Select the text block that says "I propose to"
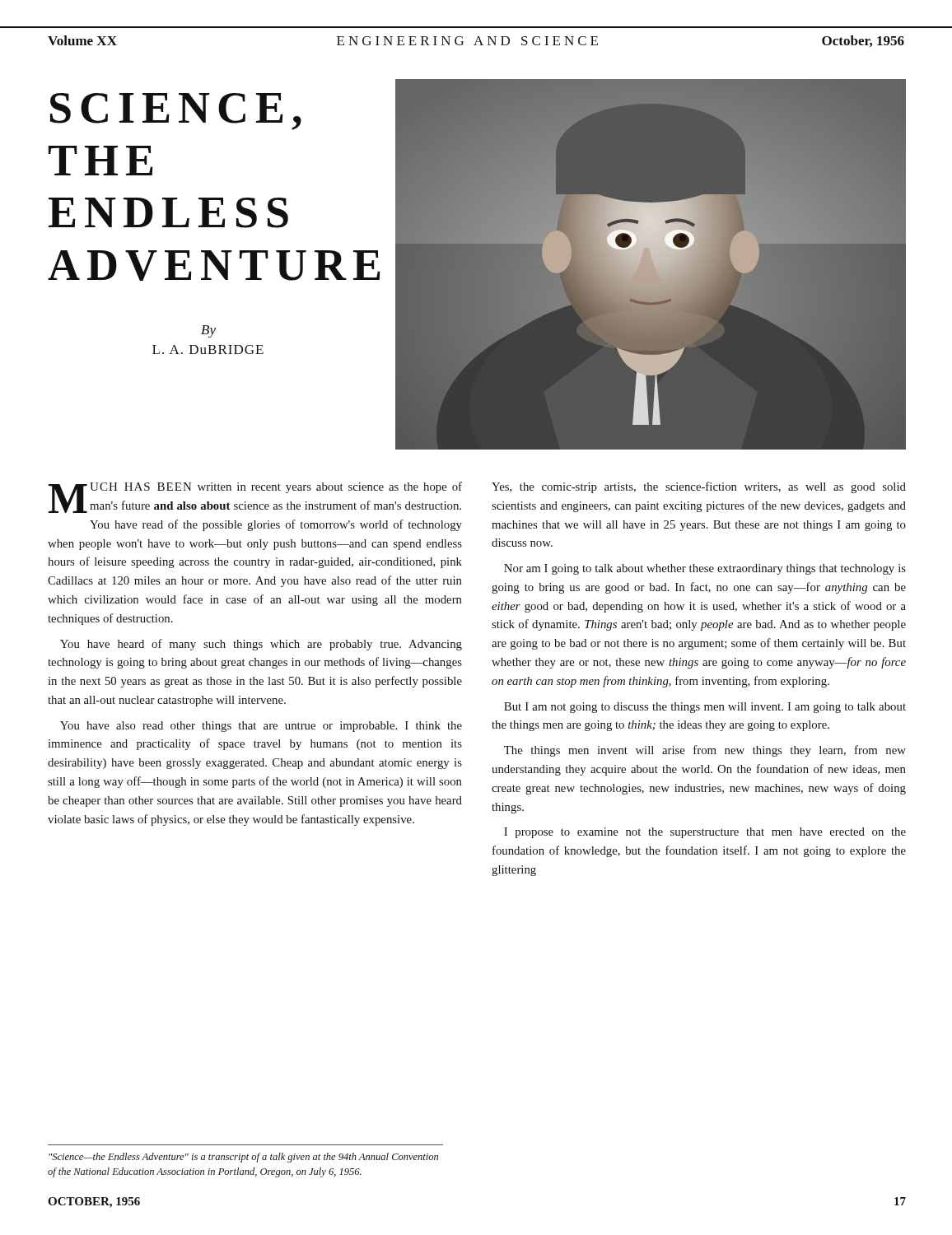 (x=699, y=851)
